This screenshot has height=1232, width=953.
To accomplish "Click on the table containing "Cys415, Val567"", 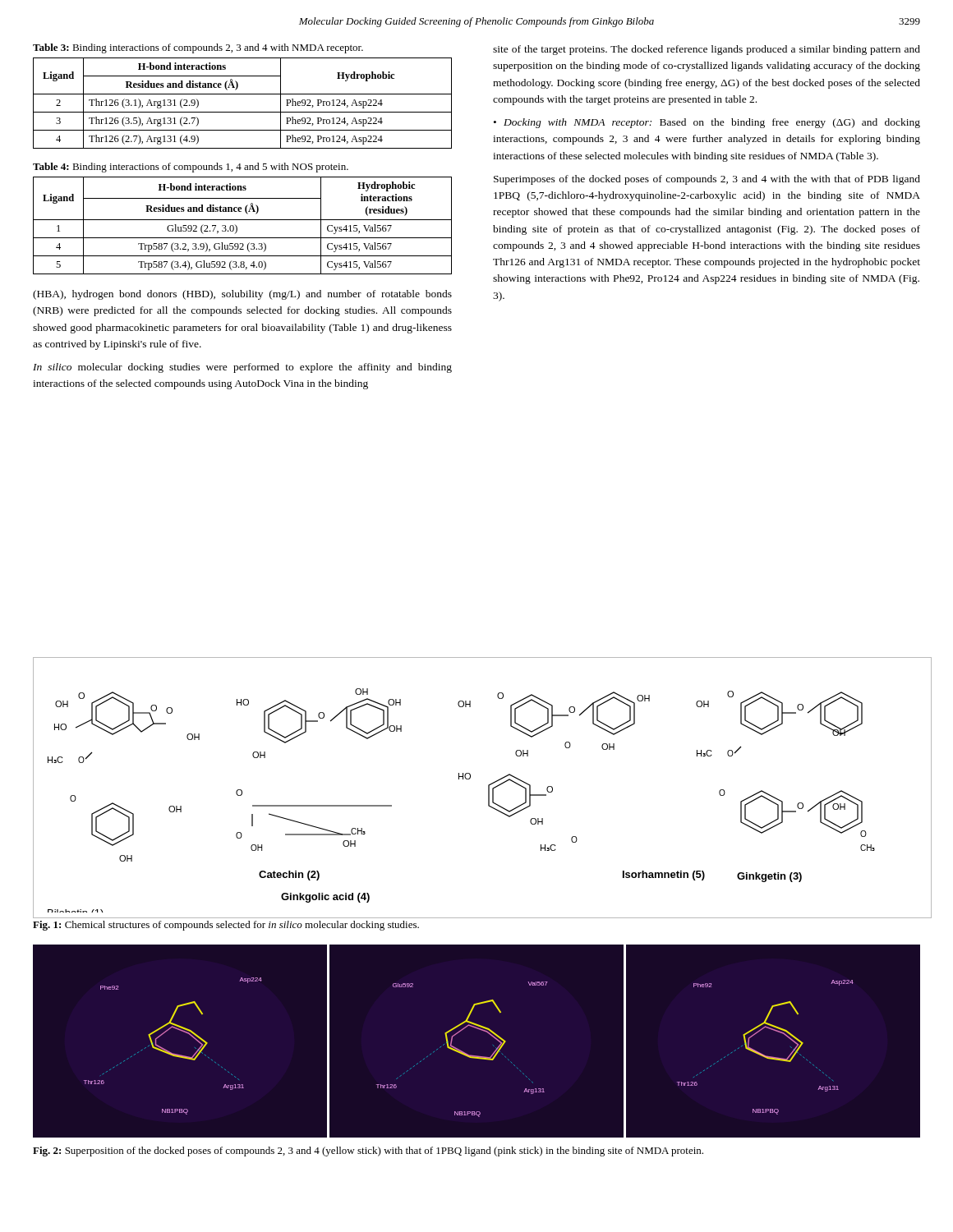I will pyautogui.click(x=242, y=225).
